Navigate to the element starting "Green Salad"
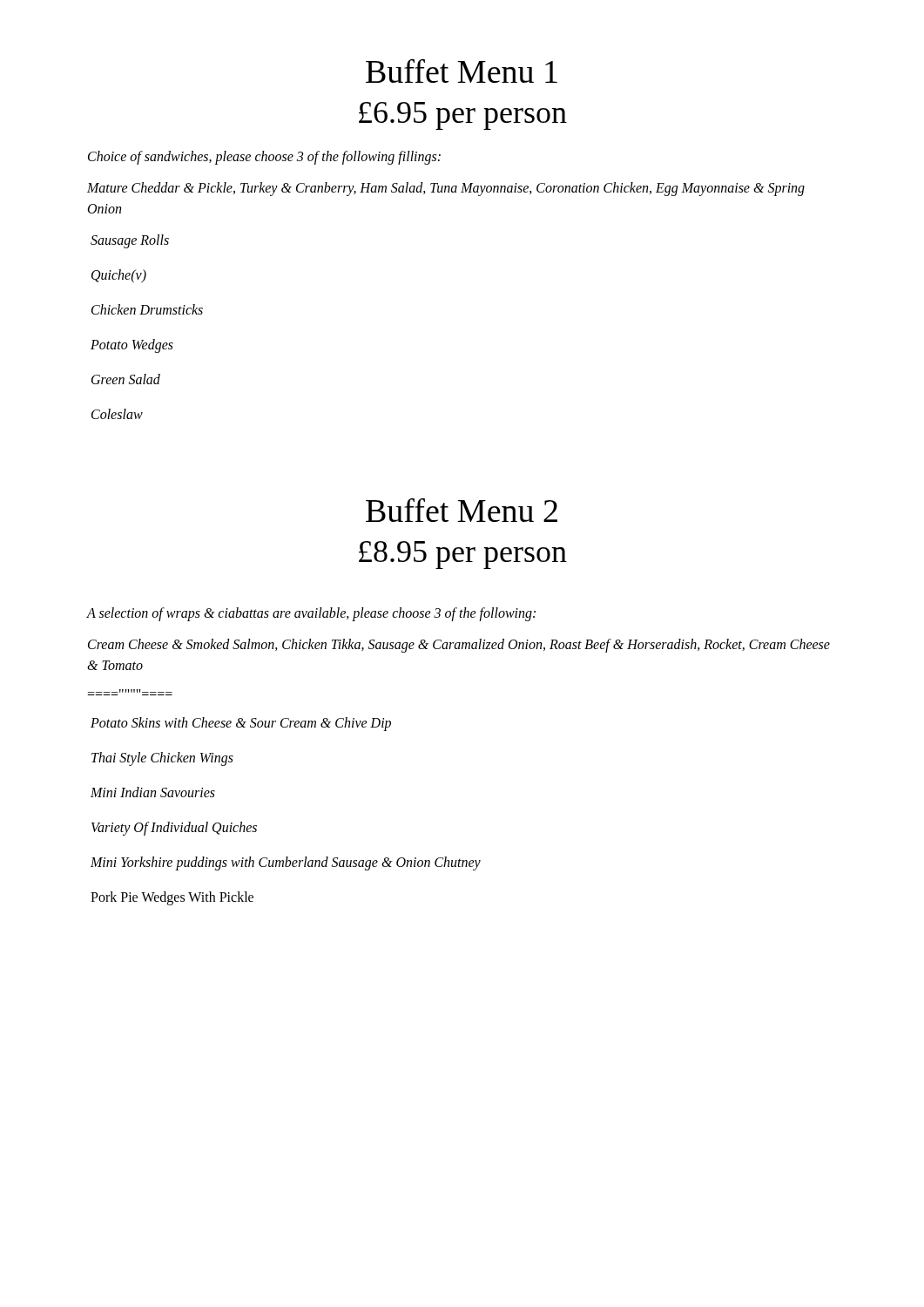 point(125,379)
